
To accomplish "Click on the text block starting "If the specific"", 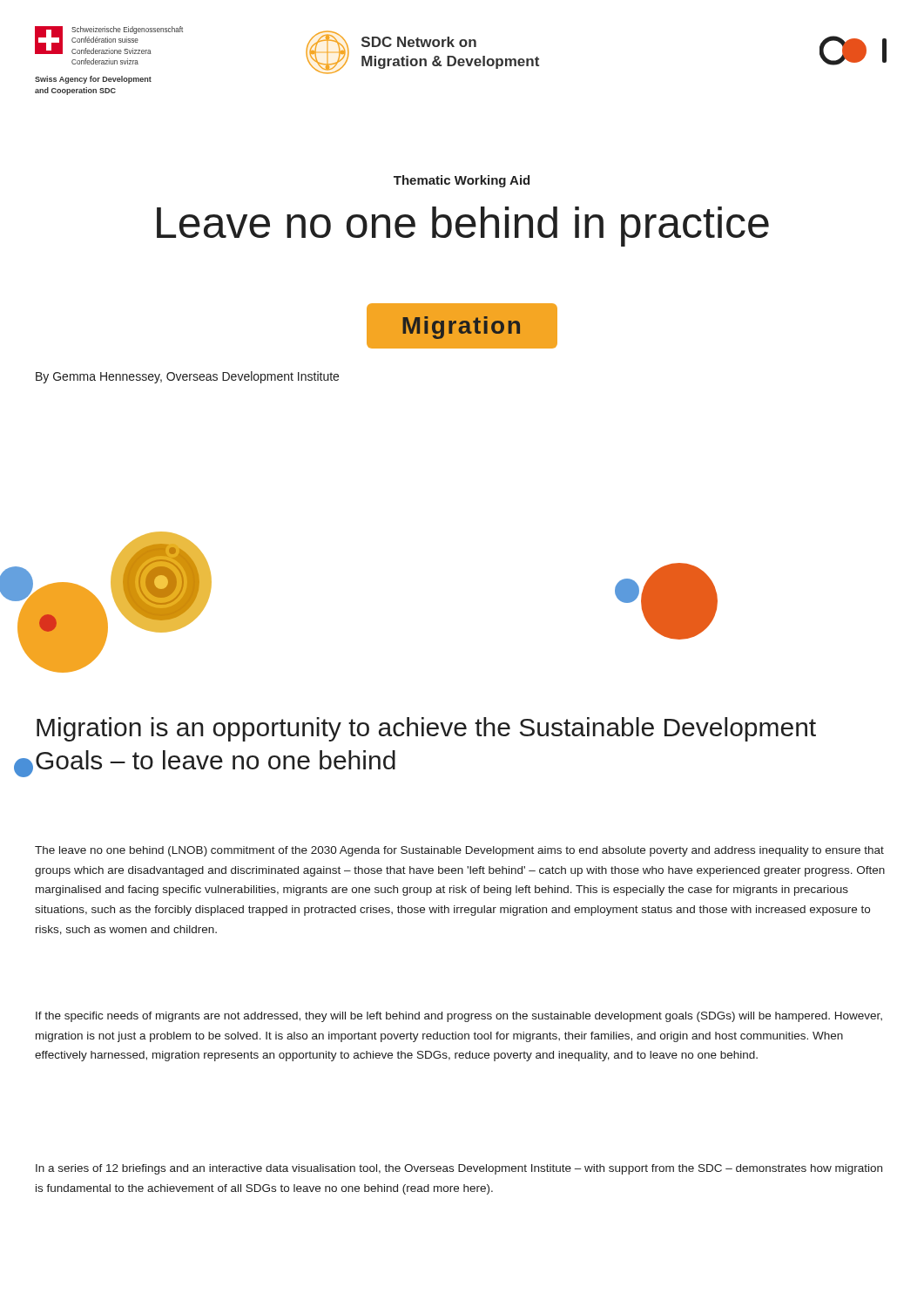I will [459, 1035].
